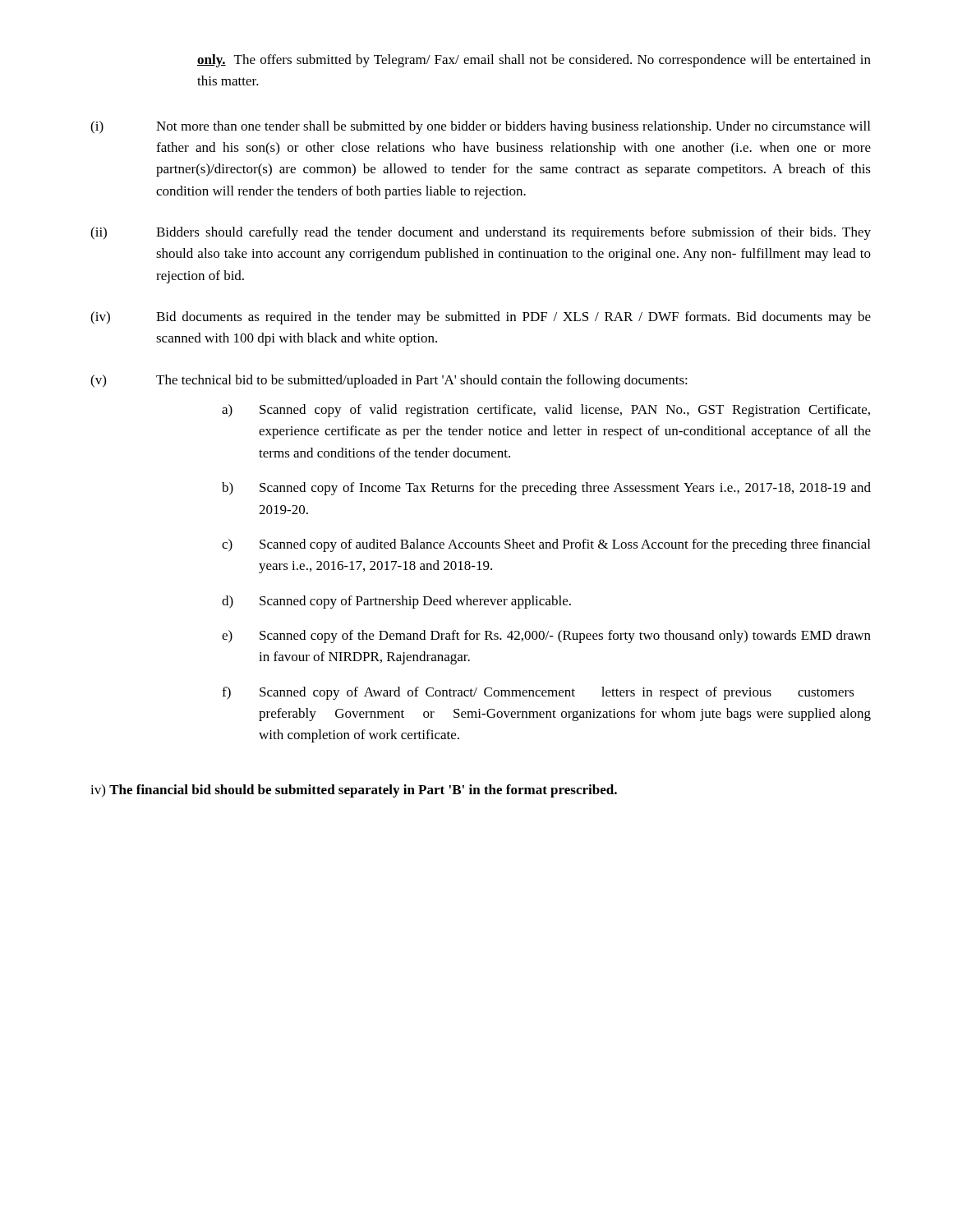
Task: Find the passage starting "(ii) Bidders should"
Action: 481,254
